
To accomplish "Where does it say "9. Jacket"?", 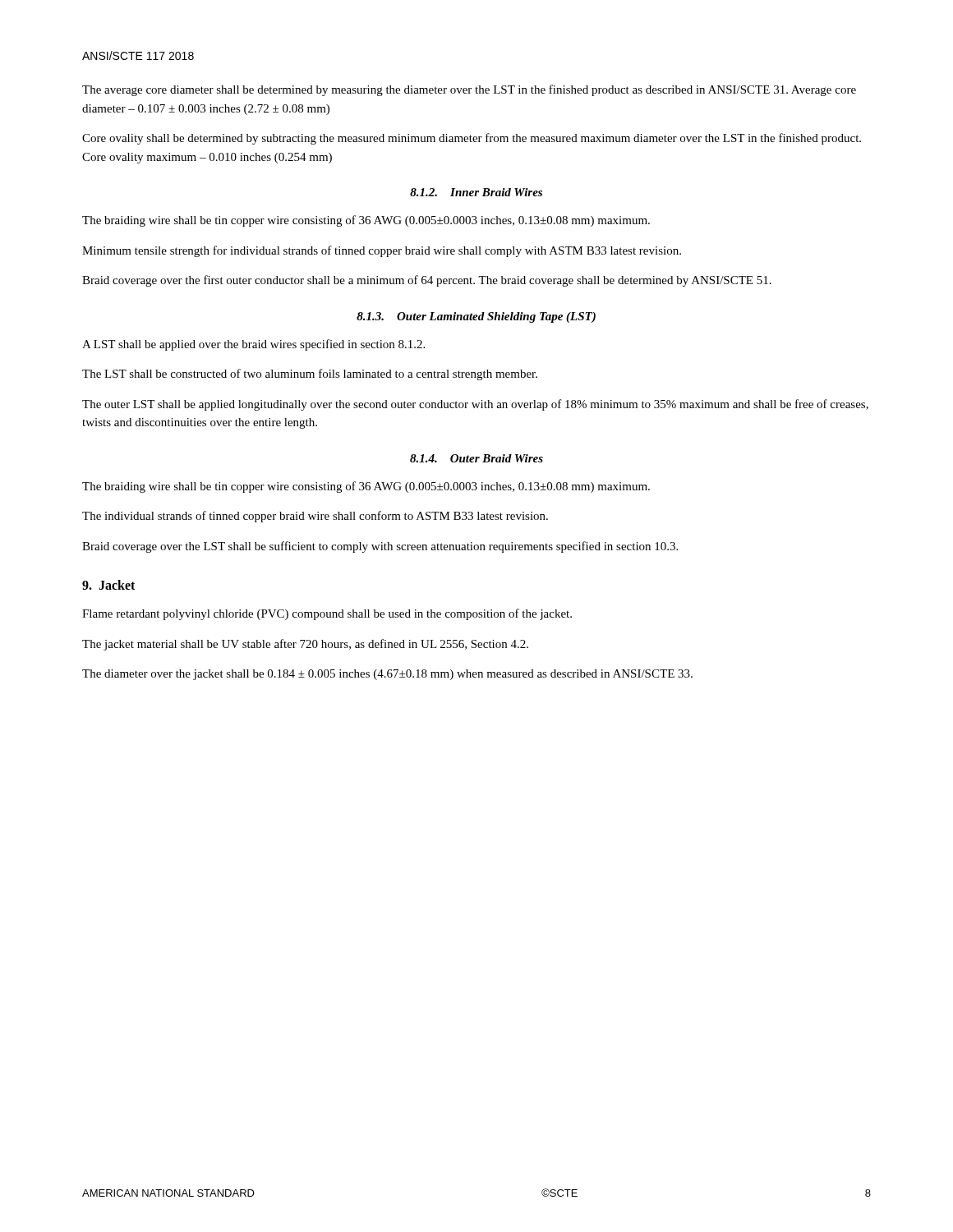I will tap(109, 585).
